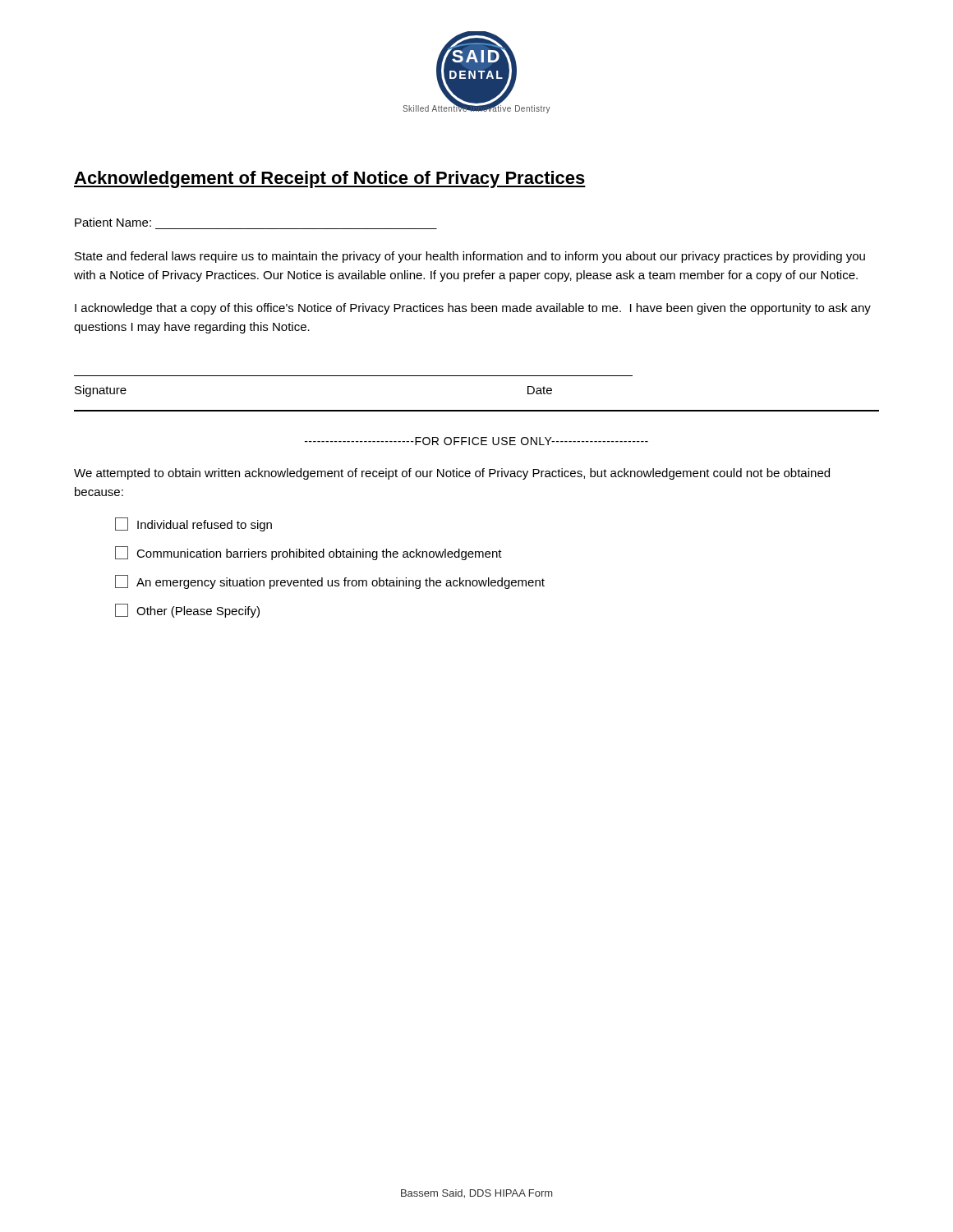Locate the title that opens with "Acknowledgement of Receipt of Notice of Privacy"
Image resolution: width=953 pixels, height=1232 pixels.
coord(476,178)
